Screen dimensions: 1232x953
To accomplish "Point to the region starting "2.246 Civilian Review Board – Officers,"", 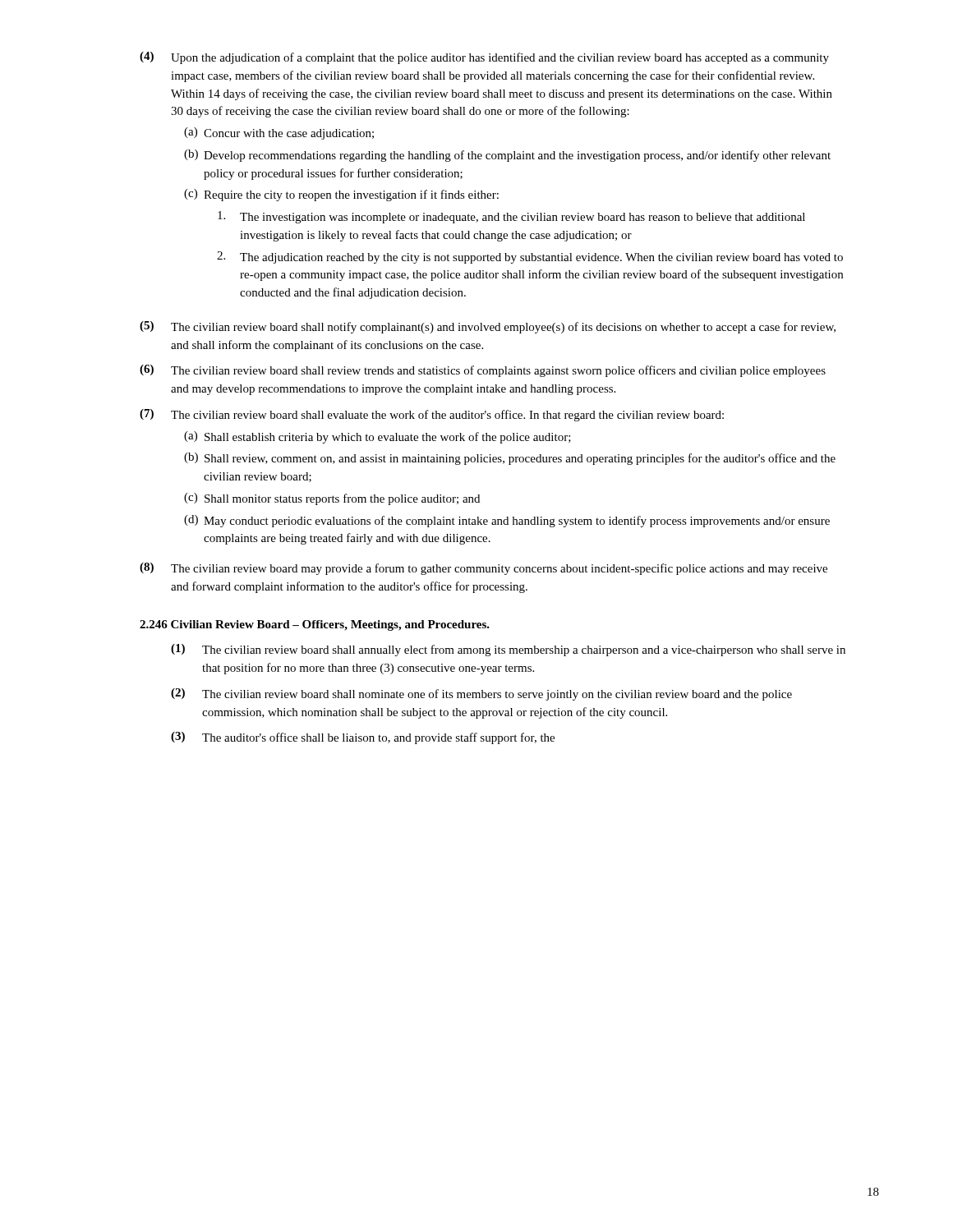I will point(493,625).
